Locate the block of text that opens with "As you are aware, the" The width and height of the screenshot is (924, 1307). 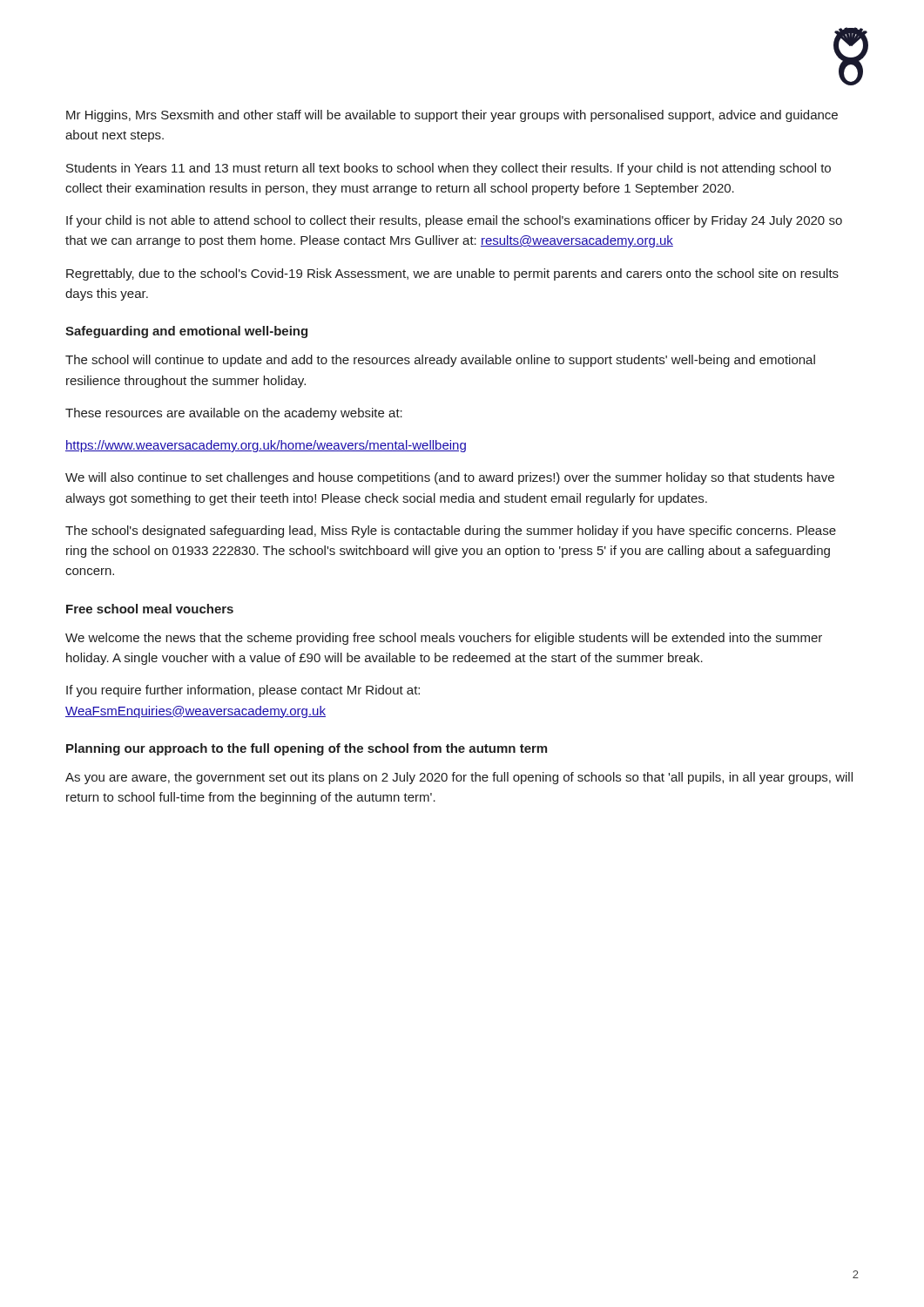(462, 787)
